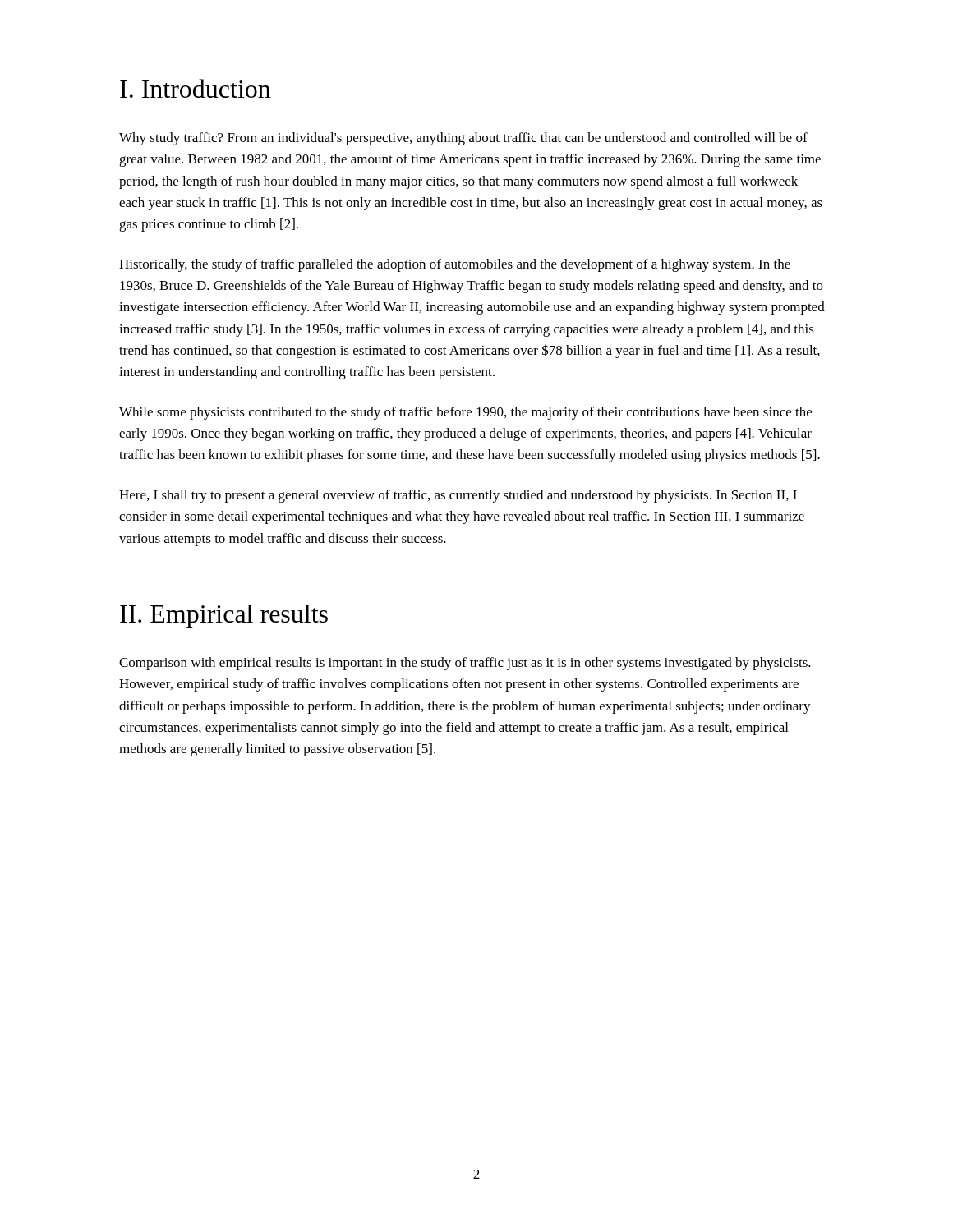Where does it say "I. Introduction"?
Viewport: 953px width, 1232px height.
pos(195,89)
